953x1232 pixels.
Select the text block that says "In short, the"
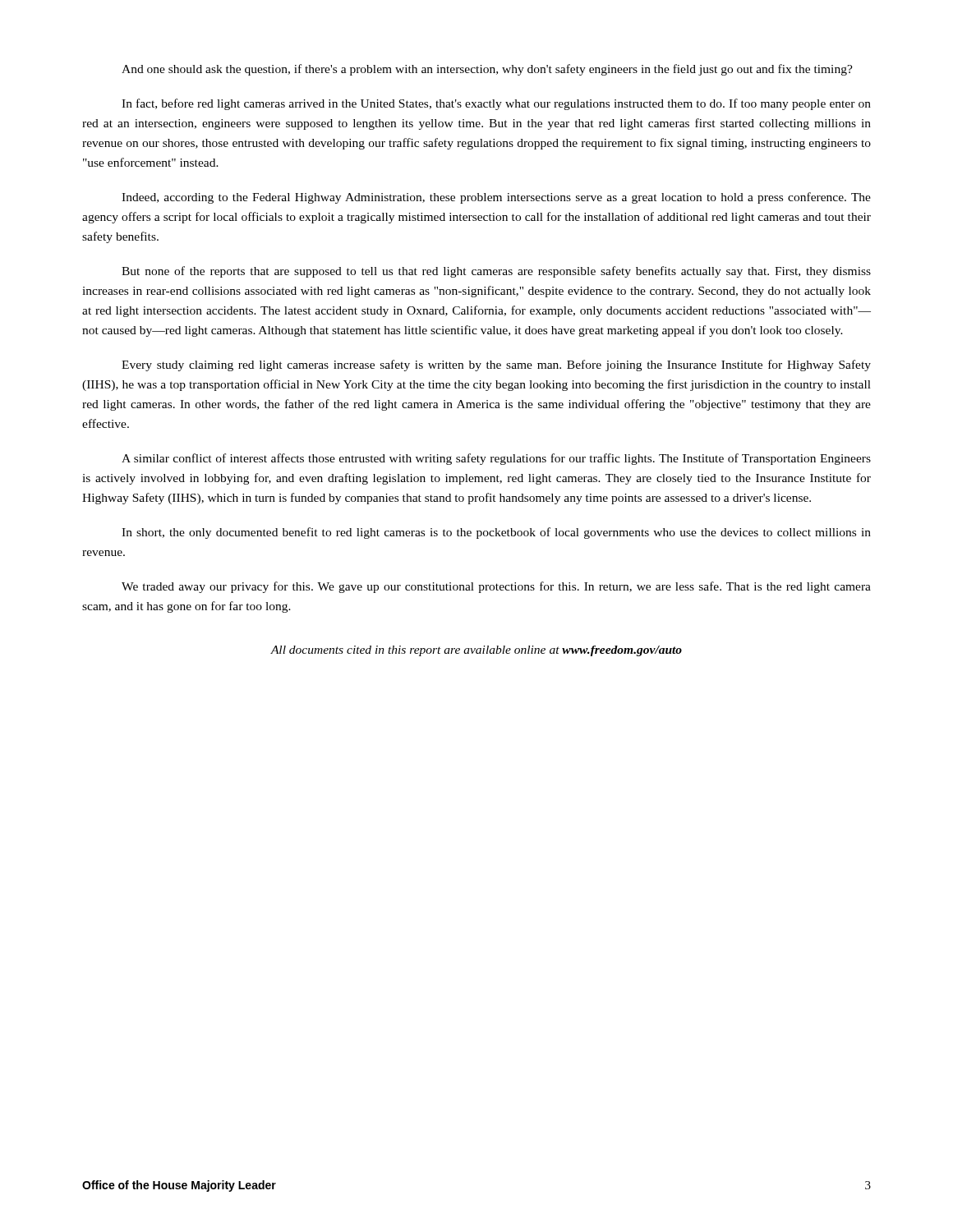(476, 542)
